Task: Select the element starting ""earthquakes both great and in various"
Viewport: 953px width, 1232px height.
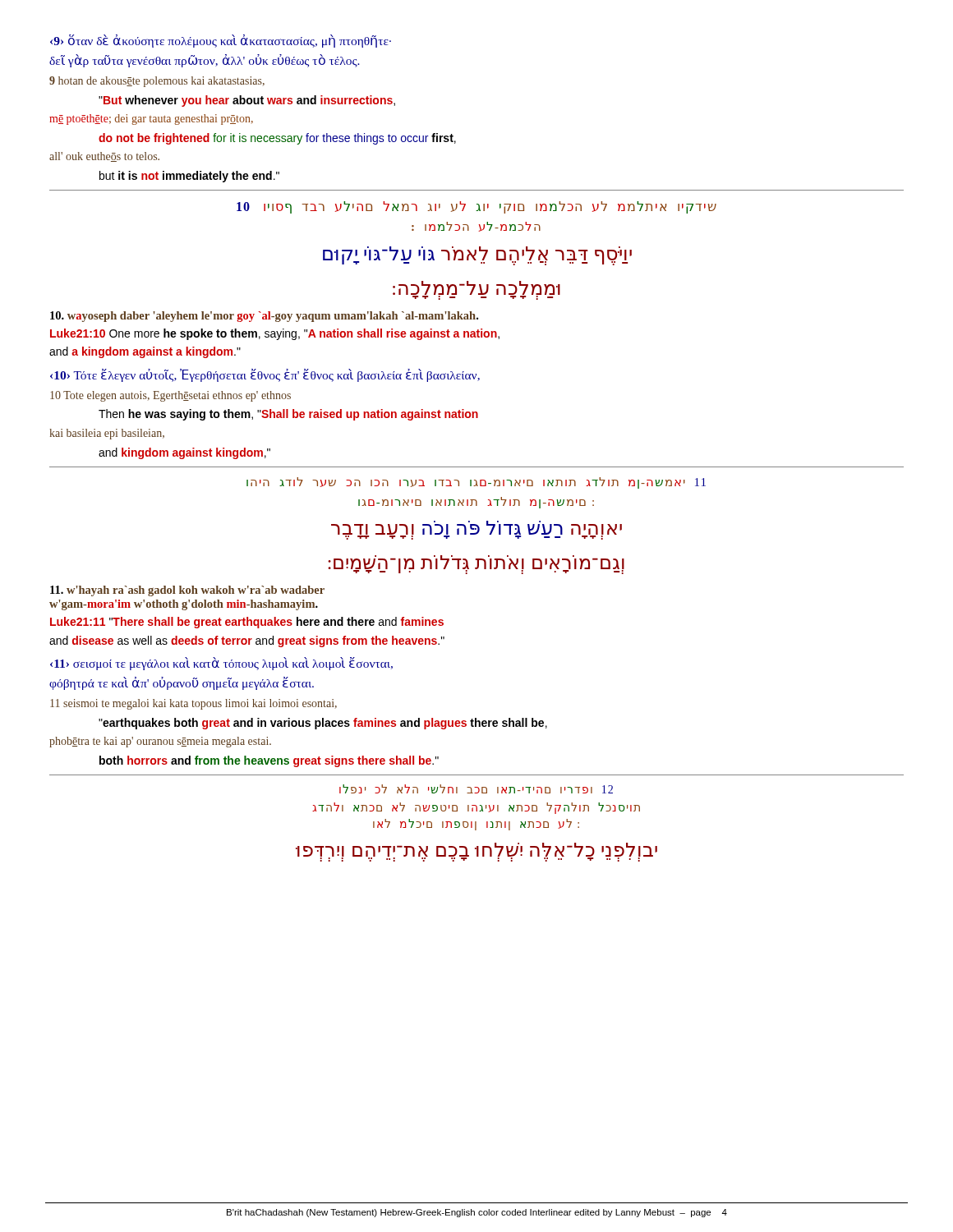Action: (x=323, y=723)
